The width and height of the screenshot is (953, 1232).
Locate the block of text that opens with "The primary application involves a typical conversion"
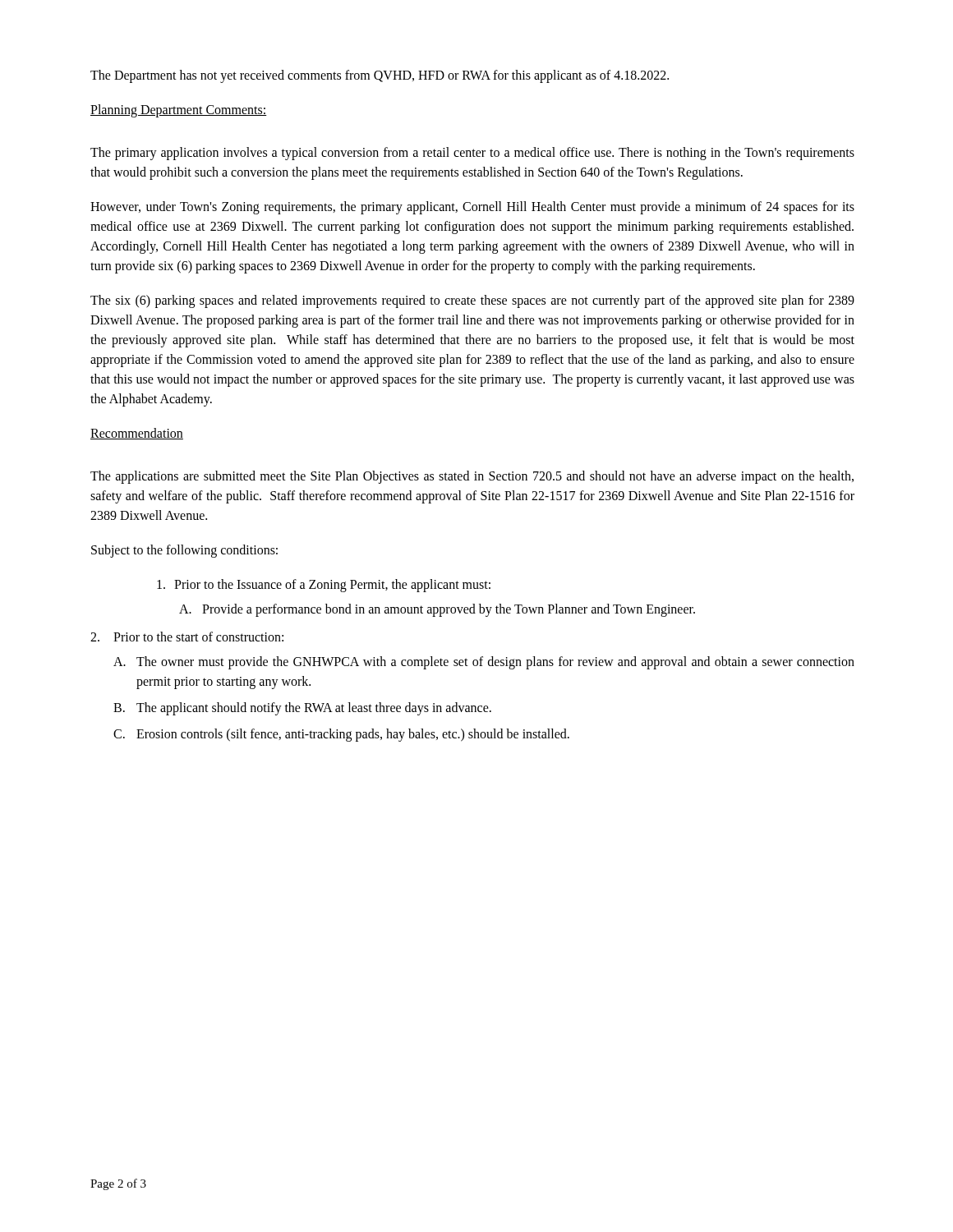tap(472, 162)
